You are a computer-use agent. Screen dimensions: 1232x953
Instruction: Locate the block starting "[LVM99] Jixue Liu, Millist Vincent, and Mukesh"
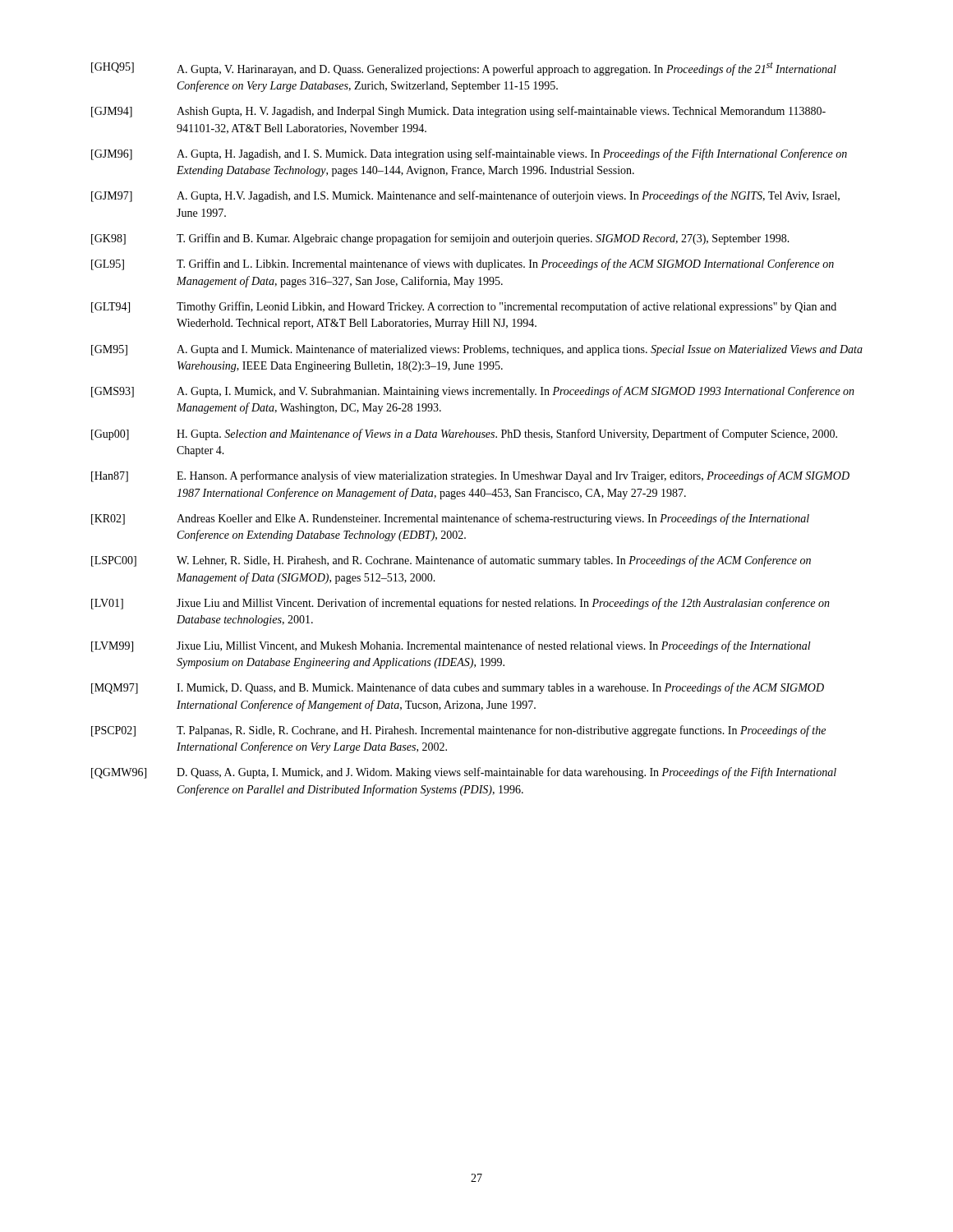(x=476, y=655)
